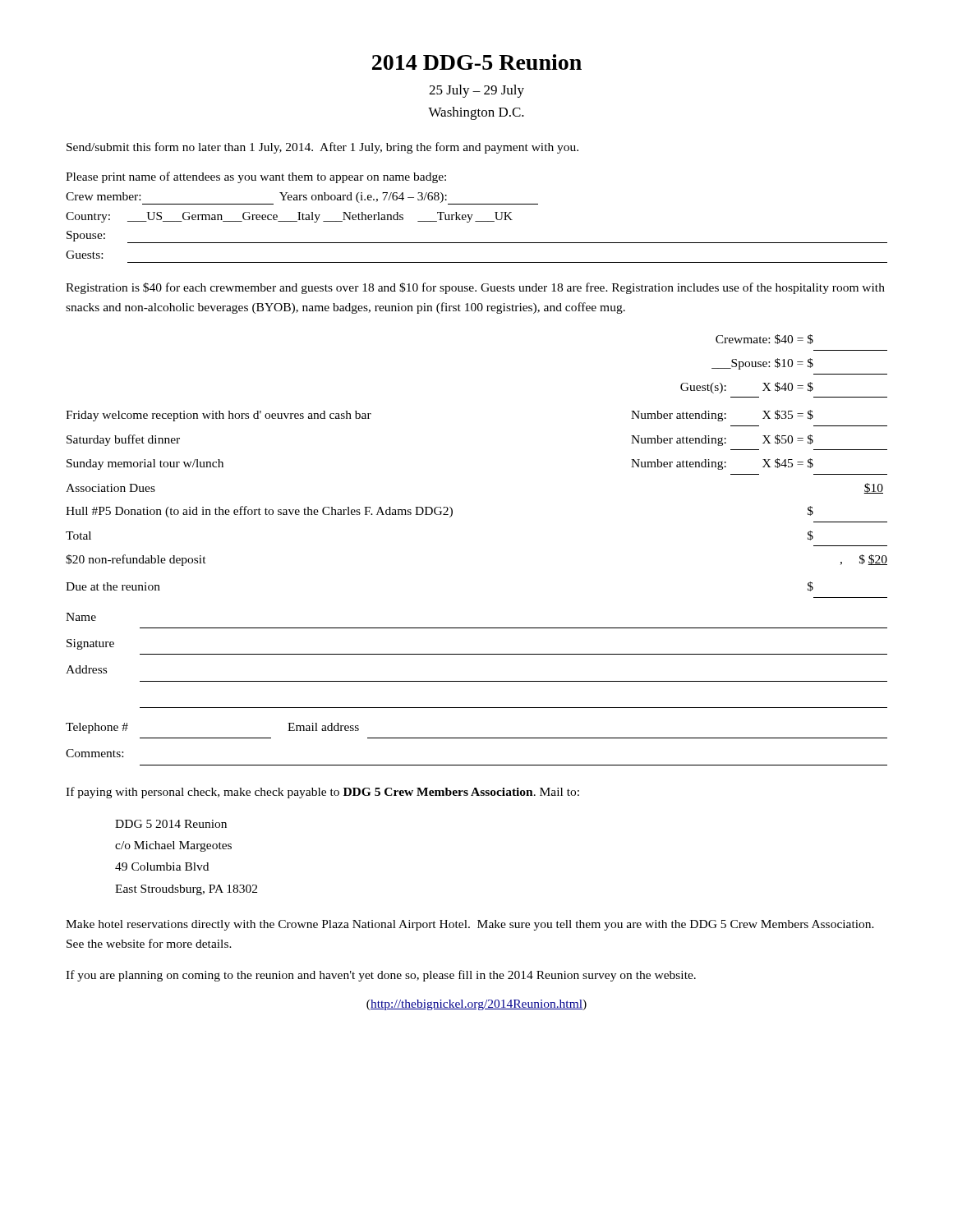
Task: Where does it say "2014 DDG-5 Reunion"?
Action: (x=476, y=62)
